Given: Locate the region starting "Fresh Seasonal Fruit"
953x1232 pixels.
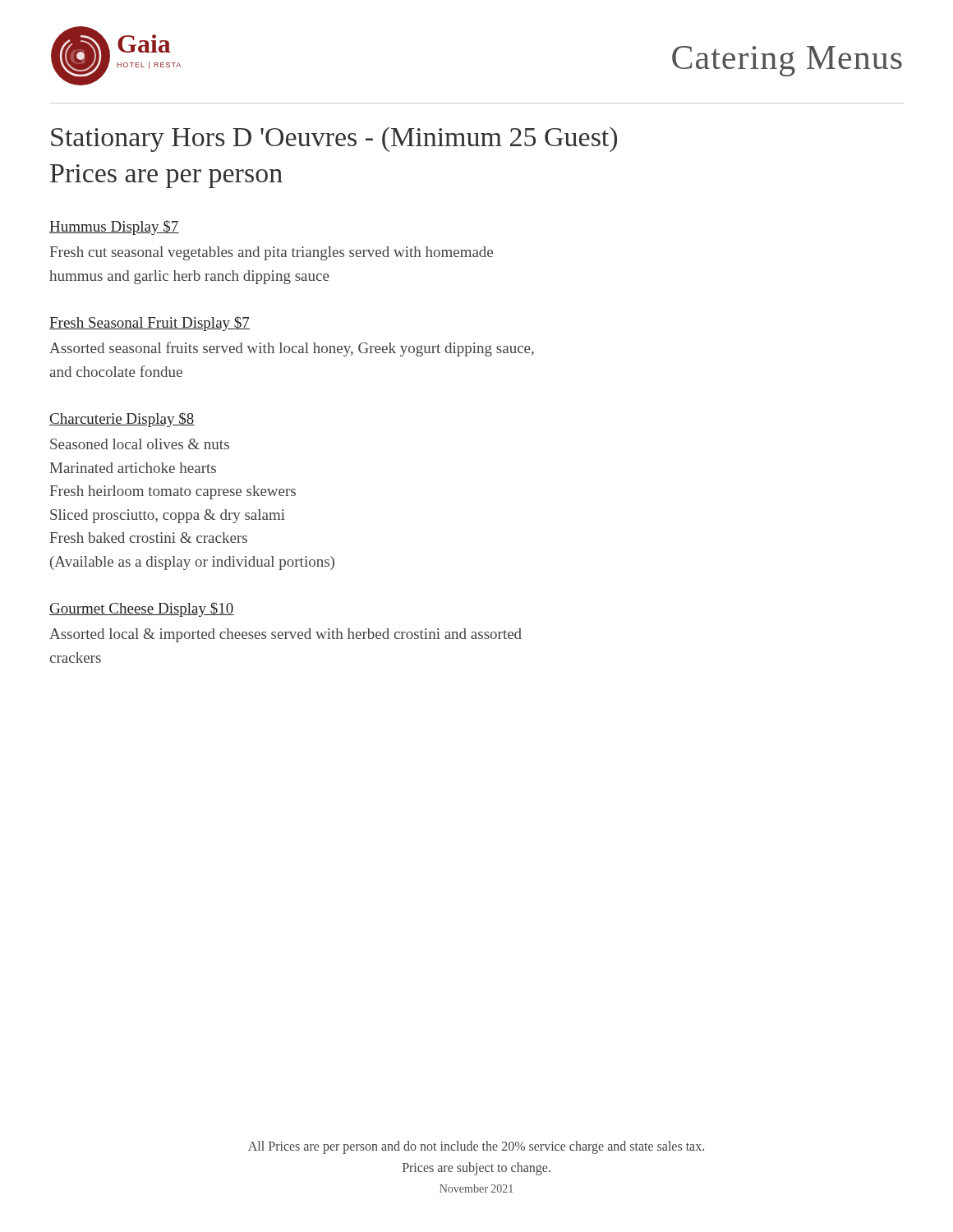Looking at the screenshot, I should [x=149, y=323].
